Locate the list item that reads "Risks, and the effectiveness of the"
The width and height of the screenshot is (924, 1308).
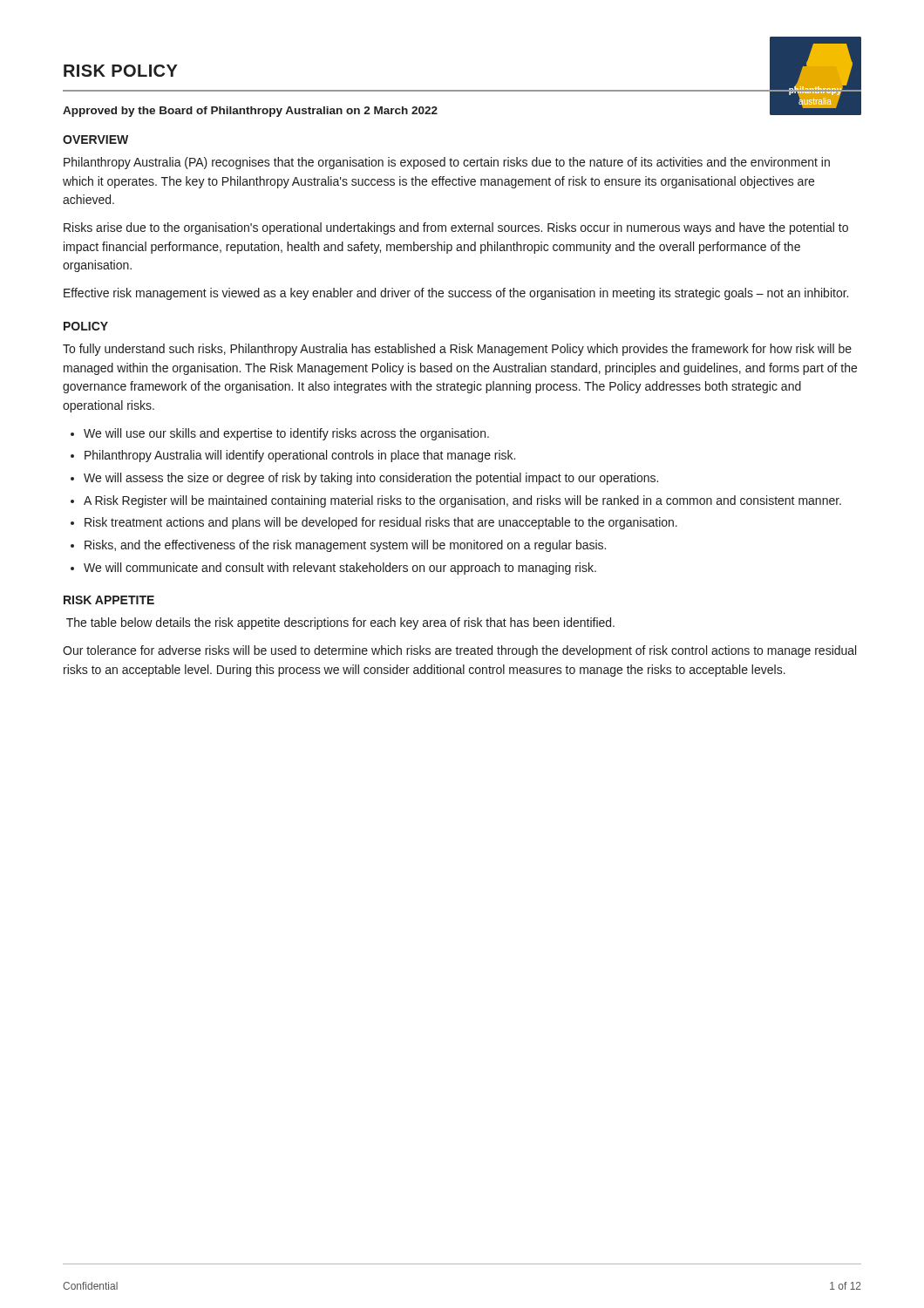tap(345, 545)
